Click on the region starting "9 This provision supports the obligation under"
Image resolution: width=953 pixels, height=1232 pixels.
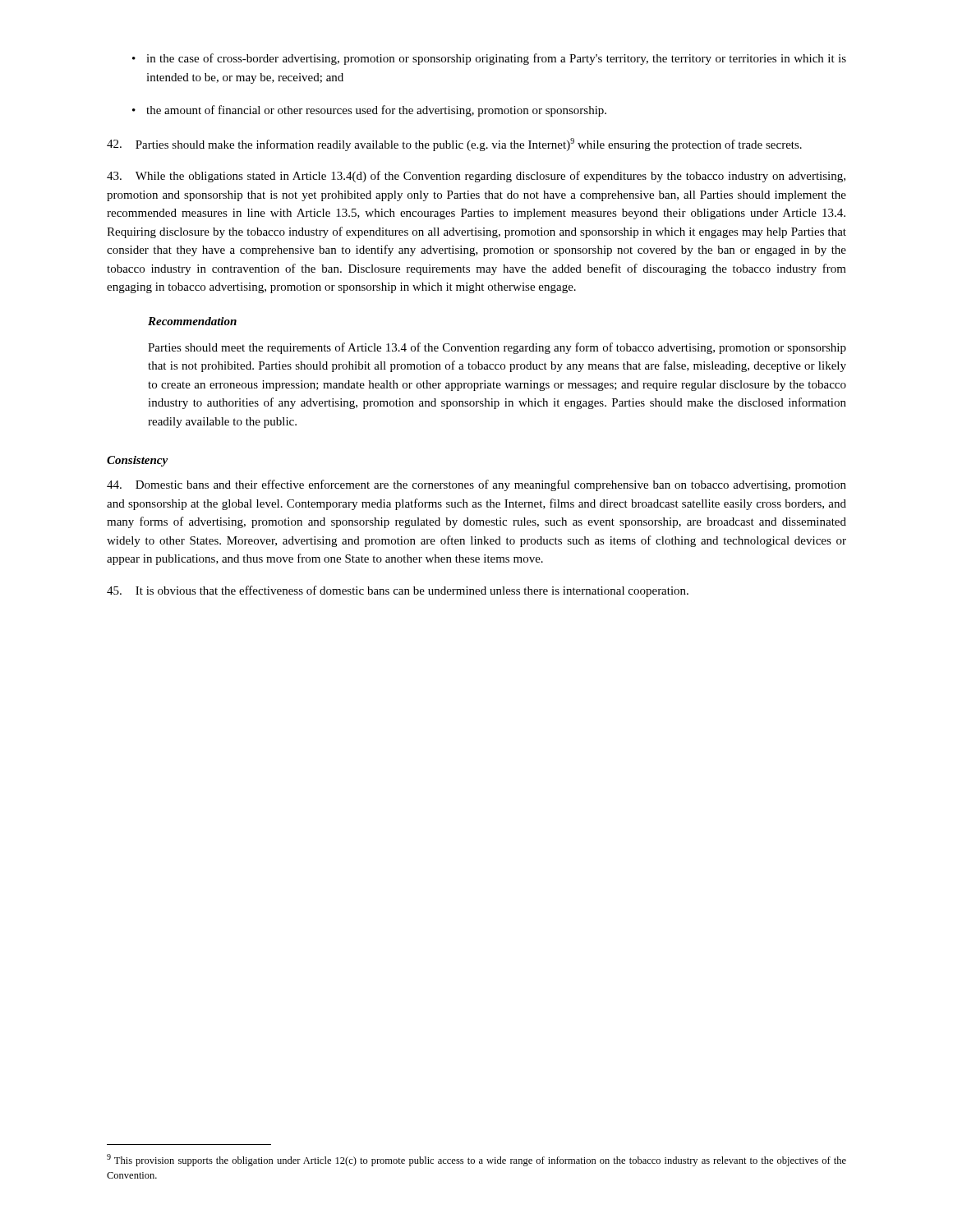476,1166
